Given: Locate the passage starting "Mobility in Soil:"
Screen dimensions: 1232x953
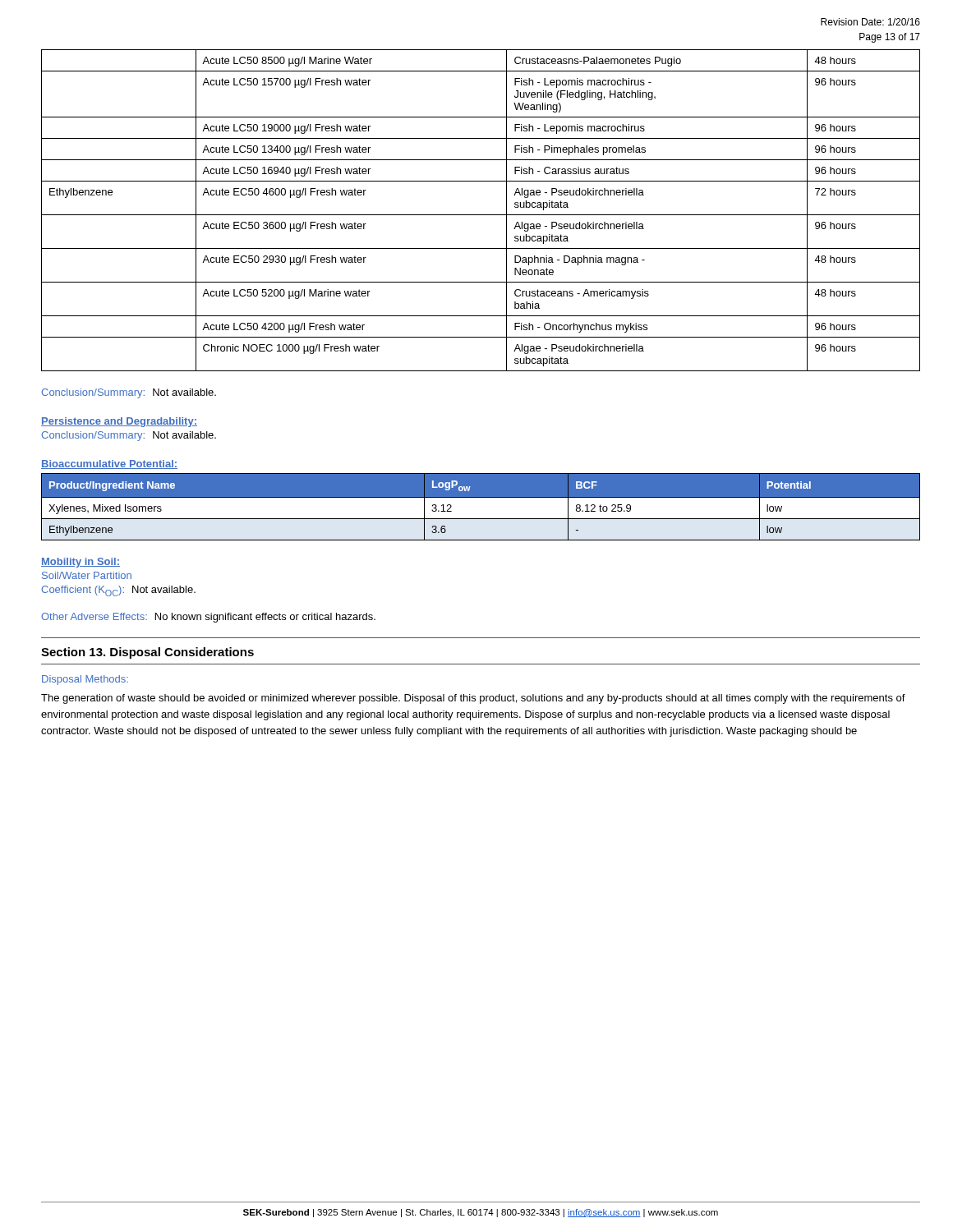Looking at the screenshot, I should (x=81, y=561).
